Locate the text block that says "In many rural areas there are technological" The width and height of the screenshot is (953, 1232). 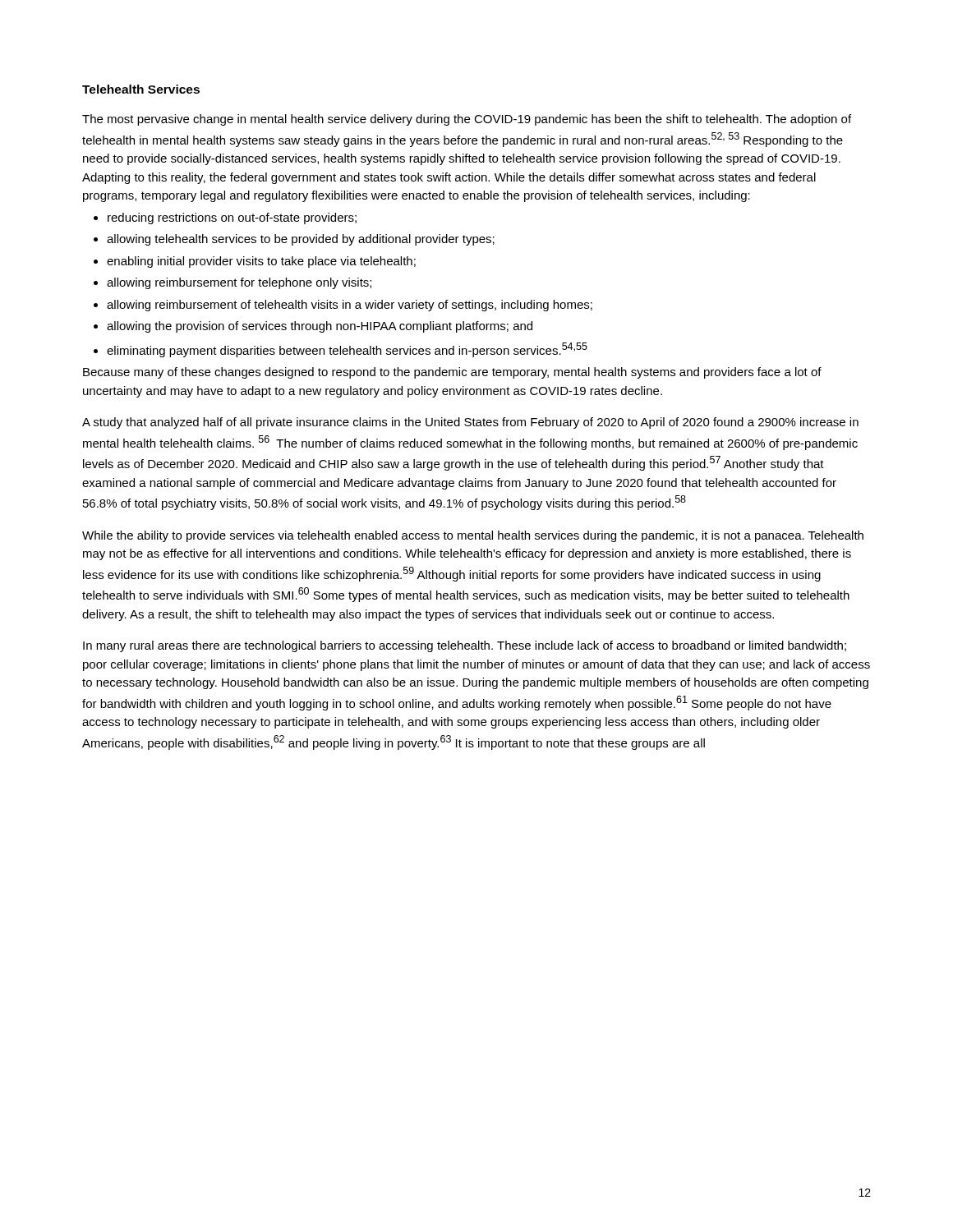coord(476,694)
